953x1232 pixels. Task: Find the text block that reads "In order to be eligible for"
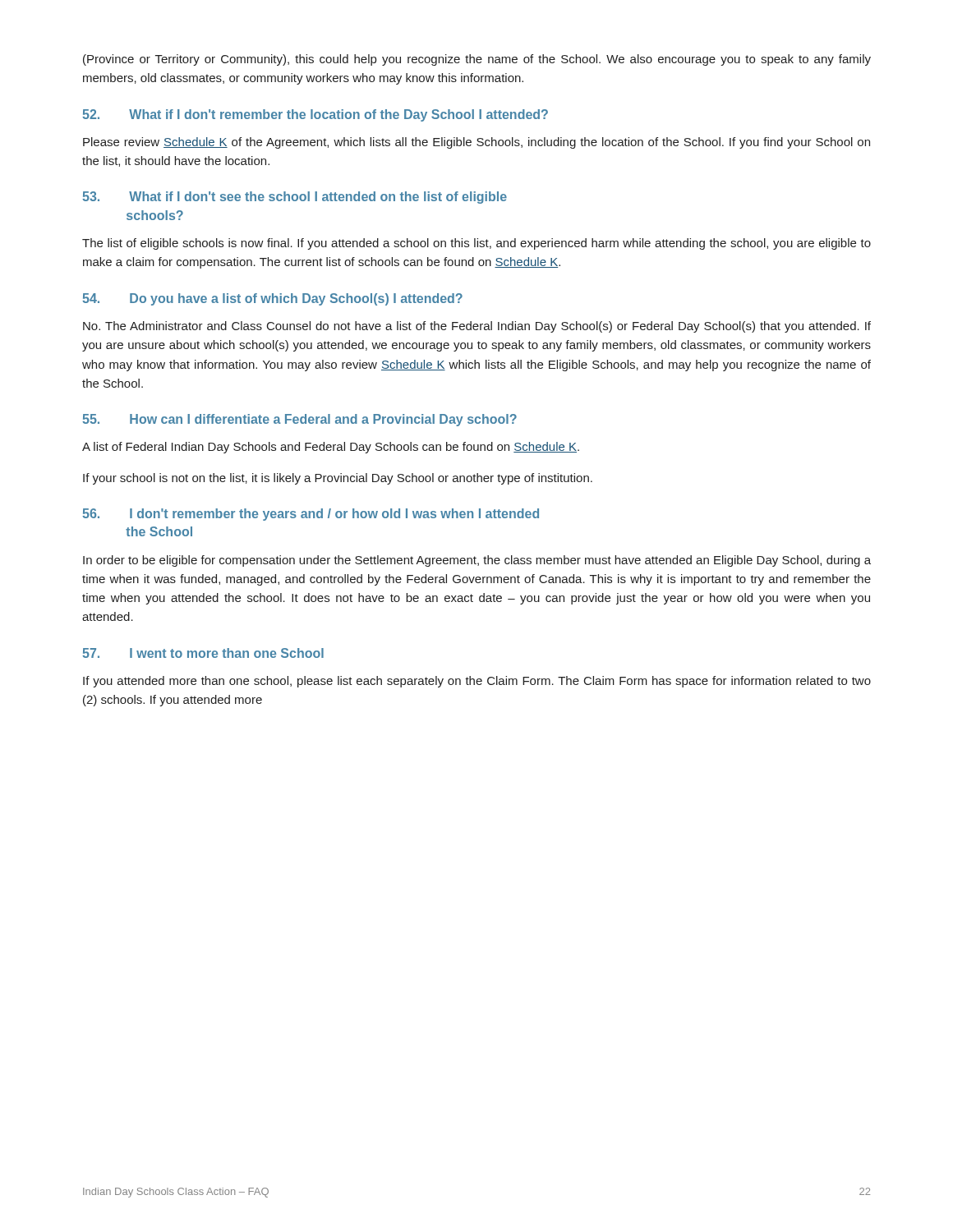point(476,588)
